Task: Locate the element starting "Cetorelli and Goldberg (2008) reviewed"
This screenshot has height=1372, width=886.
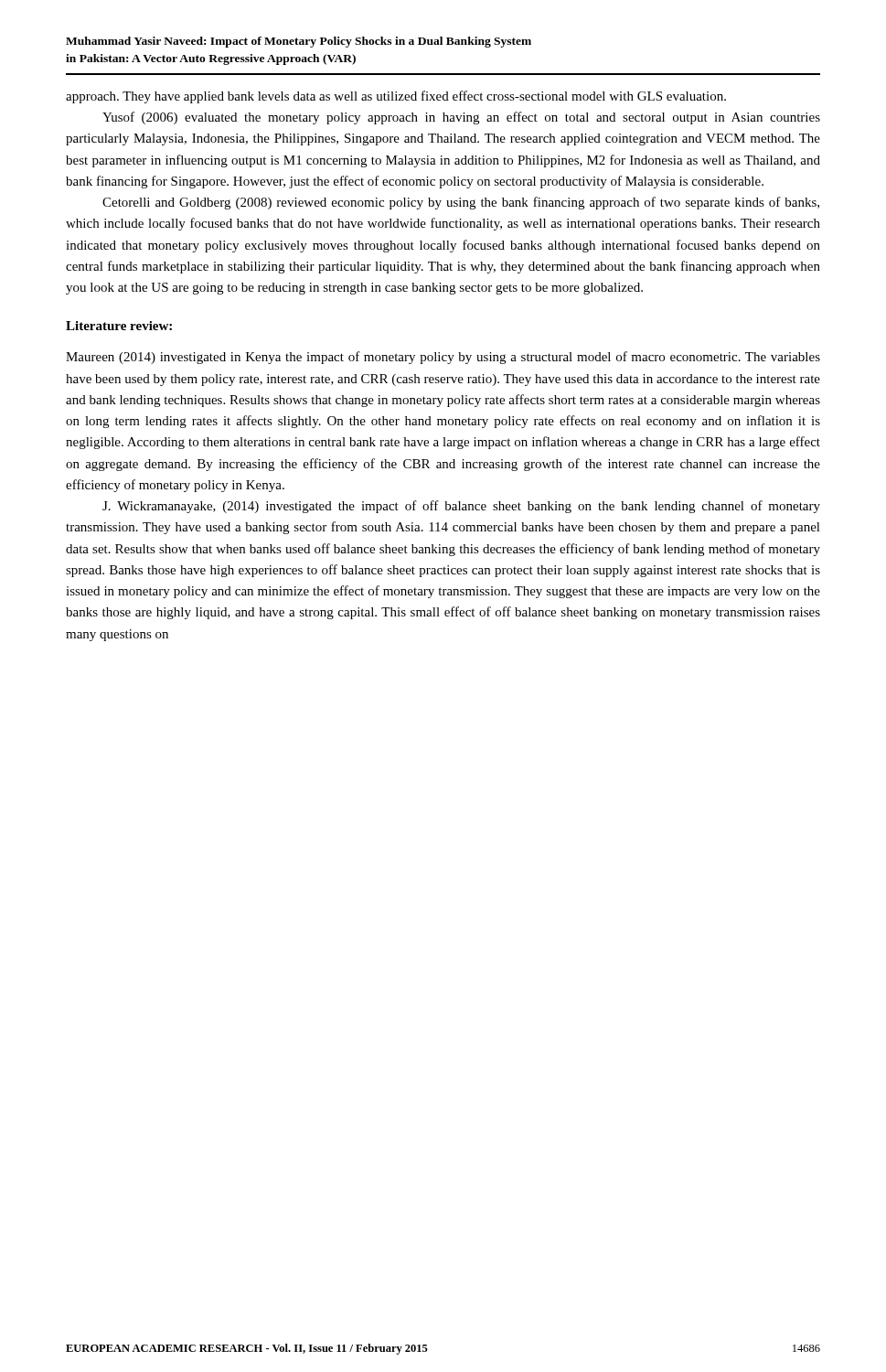Action: (x=443, y=245)
